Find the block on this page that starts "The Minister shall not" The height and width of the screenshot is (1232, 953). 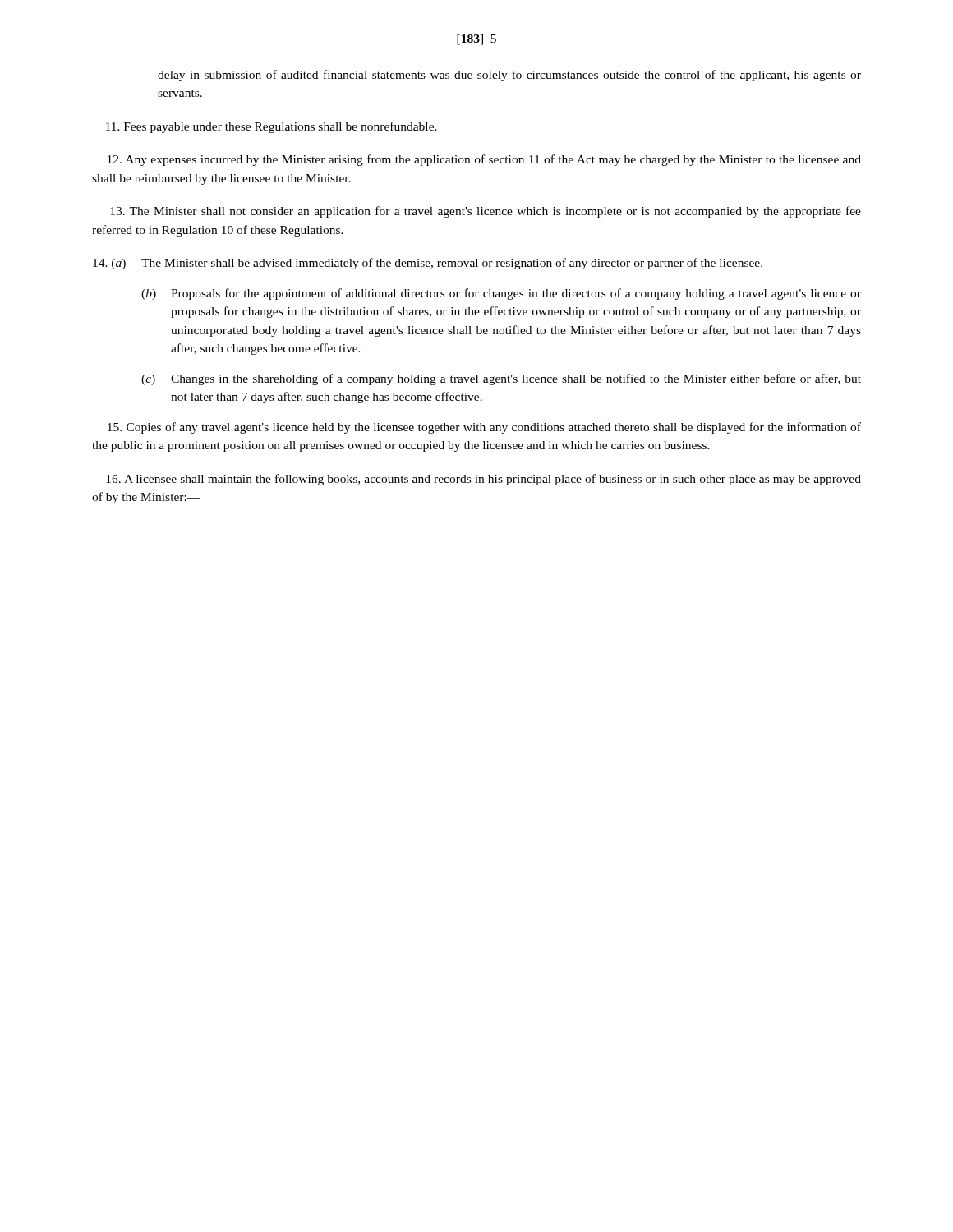pos(476,220)
